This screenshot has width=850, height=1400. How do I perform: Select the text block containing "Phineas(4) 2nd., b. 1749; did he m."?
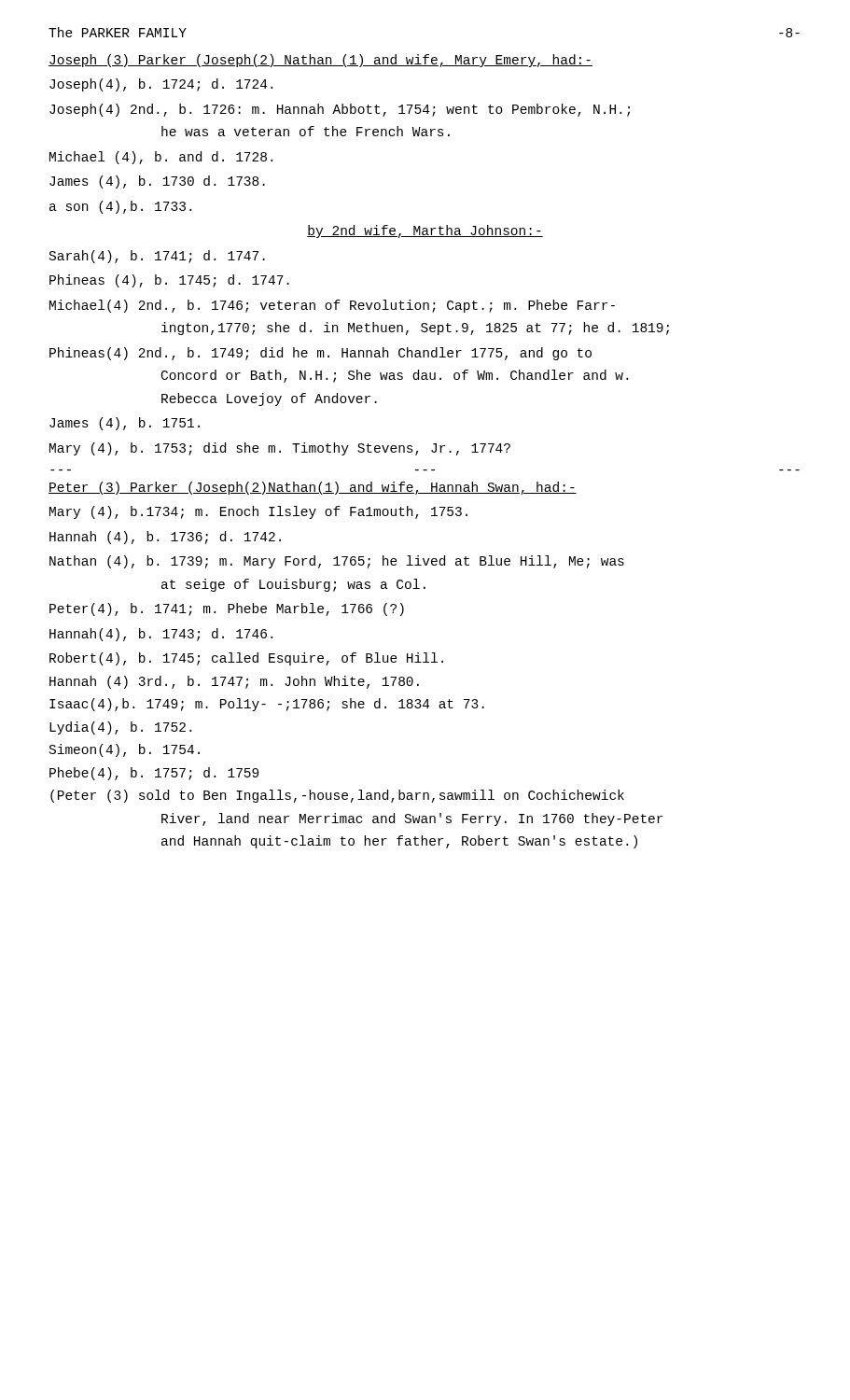[x=425, y=376]
